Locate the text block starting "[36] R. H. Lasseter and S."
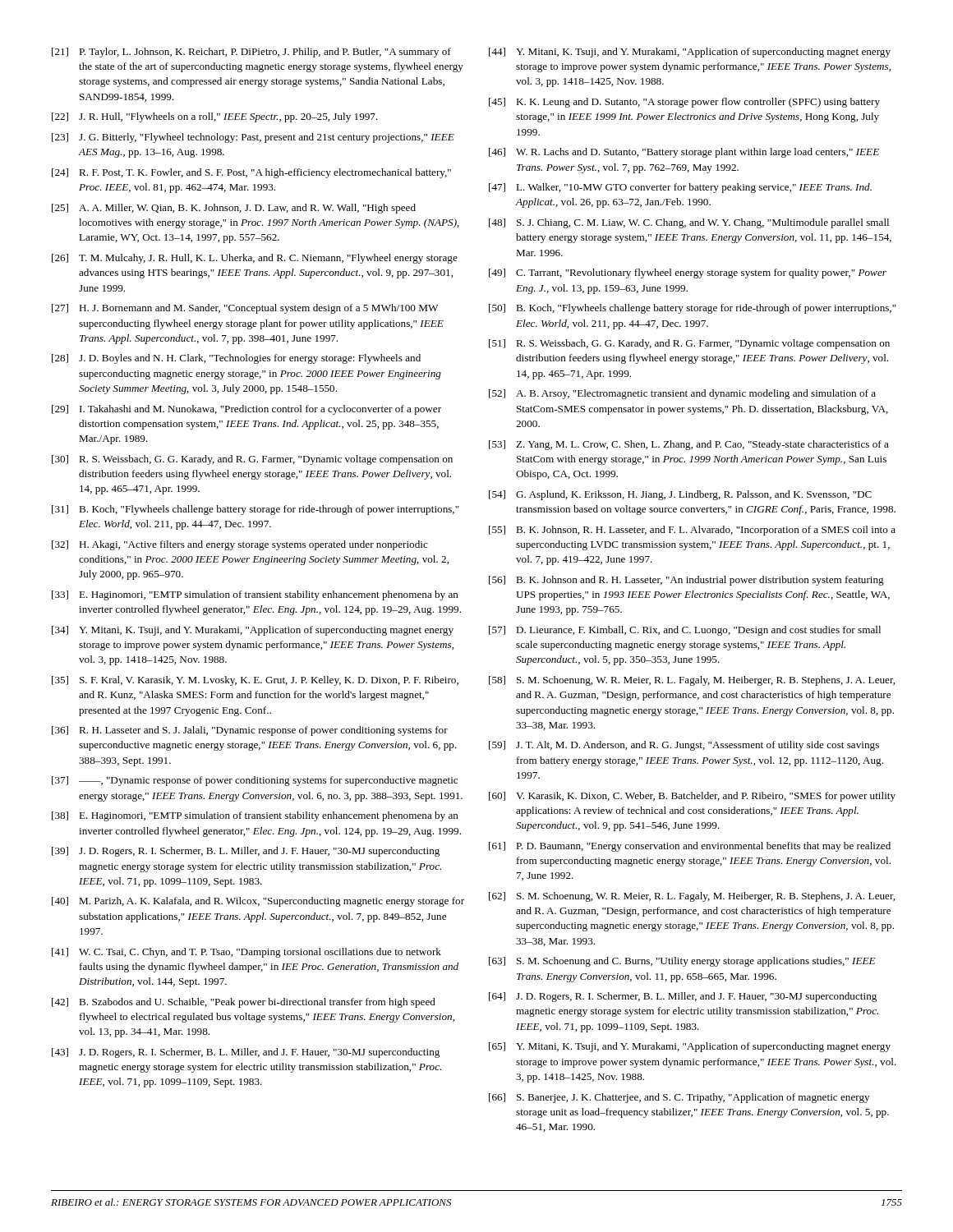953x1232 pixels. coord(258,745)
